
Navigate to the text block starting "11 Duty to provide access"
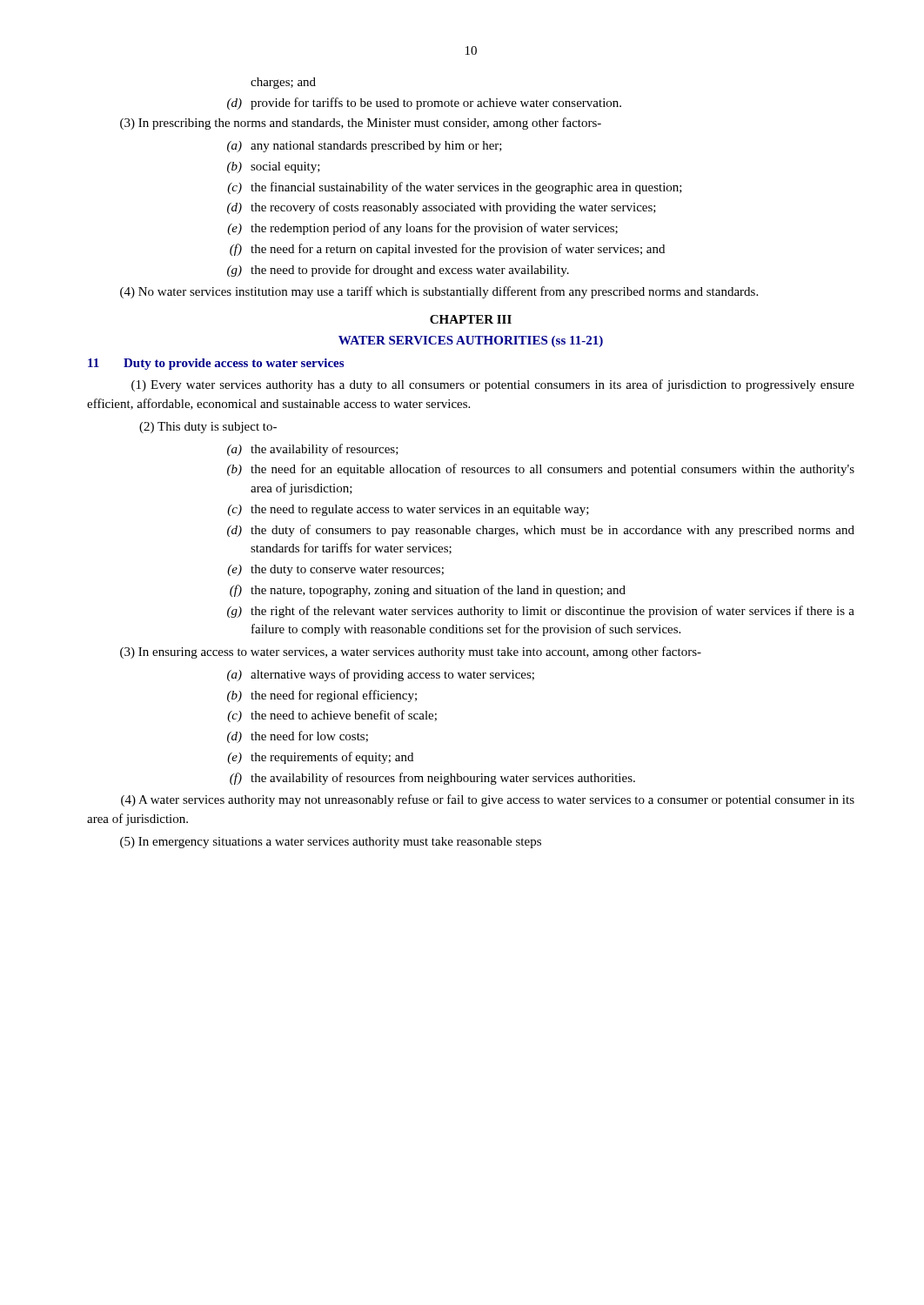pyautogui.click(x=216, y=363)
